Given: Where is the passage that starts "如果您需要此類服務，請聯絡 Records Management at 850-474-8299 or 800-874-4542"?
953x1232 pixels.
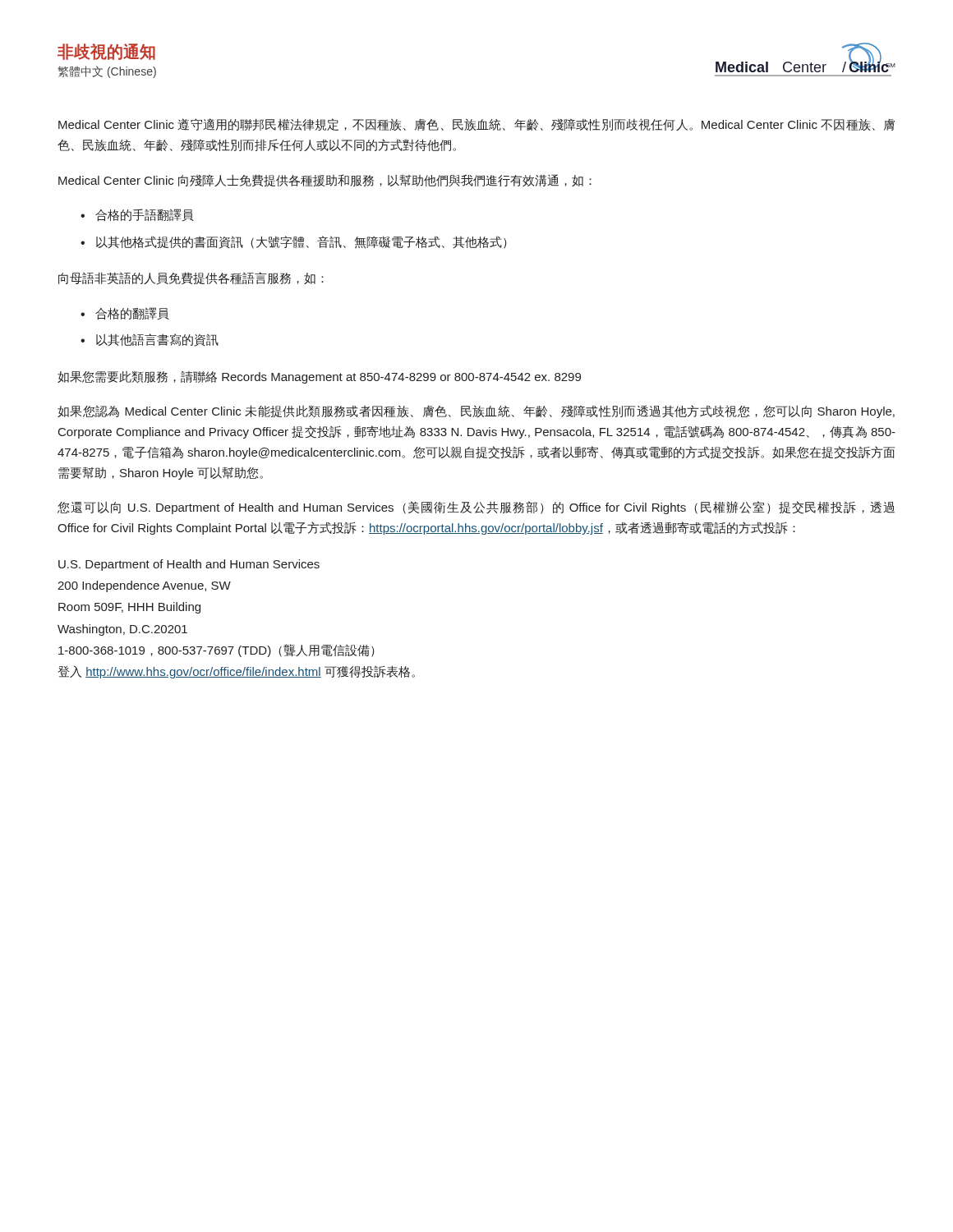Looking at the screenshot, I should tap(319, 376).
